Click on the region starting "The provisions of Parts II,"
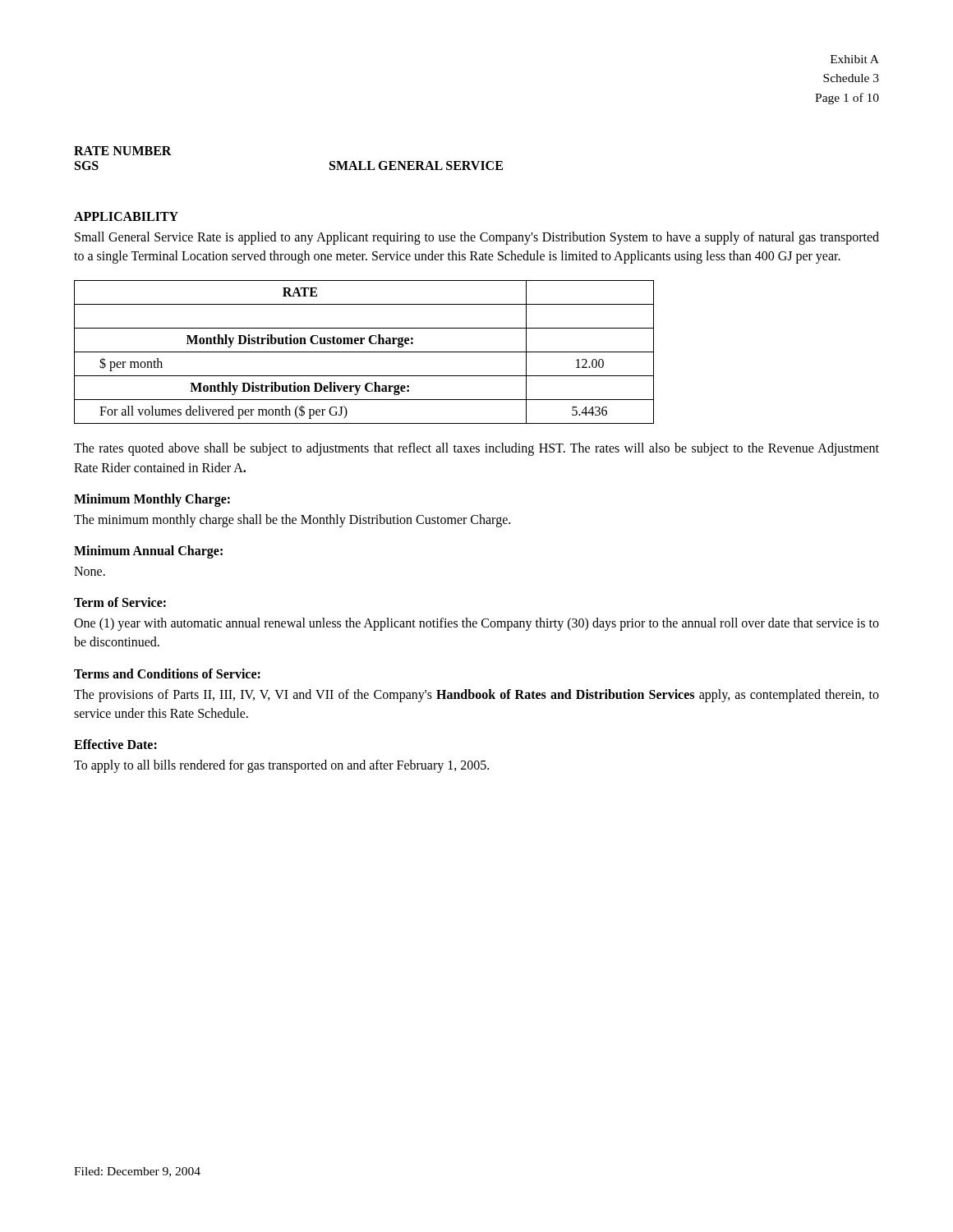Screen dimensions: 1232x953 (476, 704)
